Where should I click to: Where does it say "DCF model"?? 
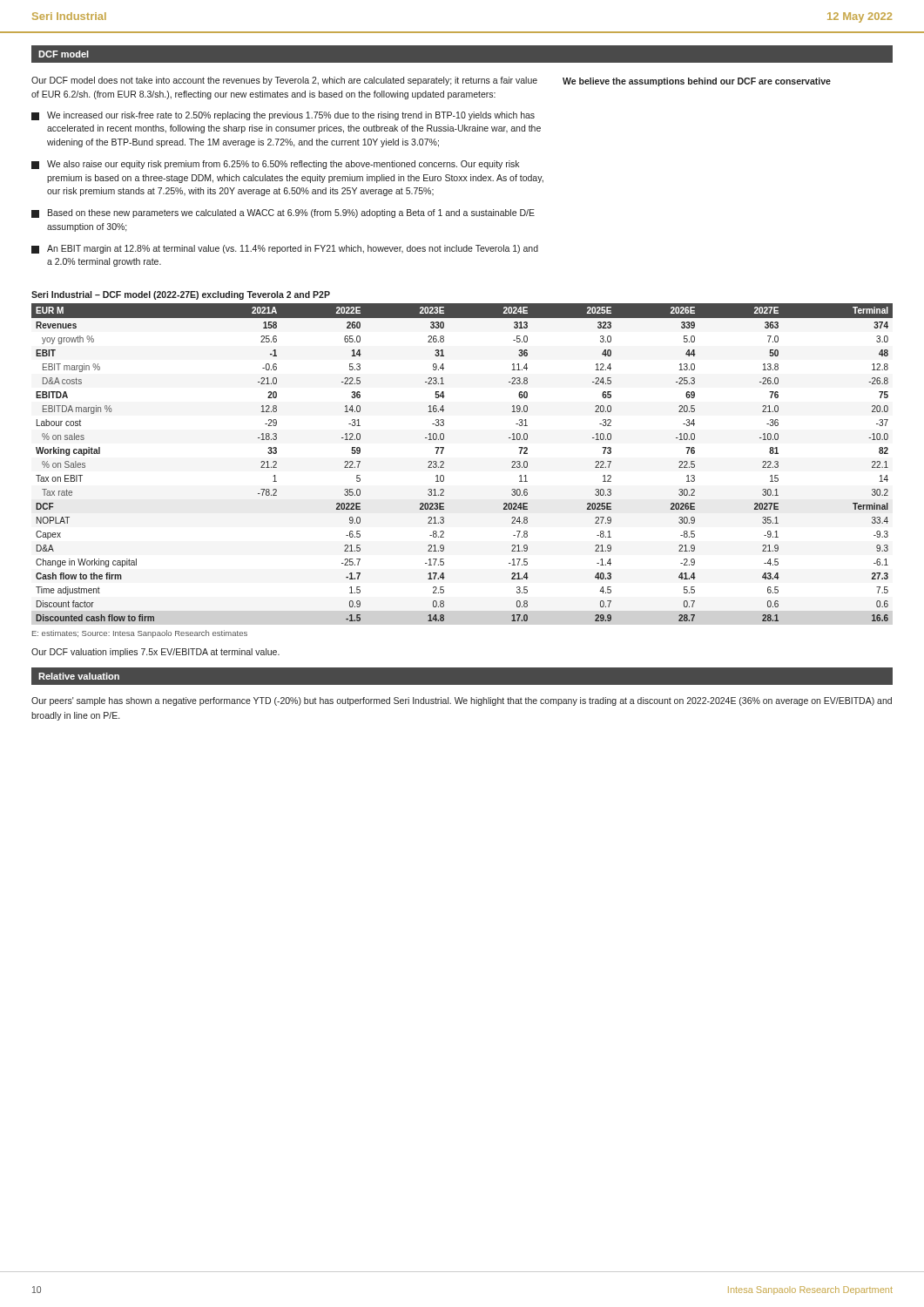[x=64, y=54]
